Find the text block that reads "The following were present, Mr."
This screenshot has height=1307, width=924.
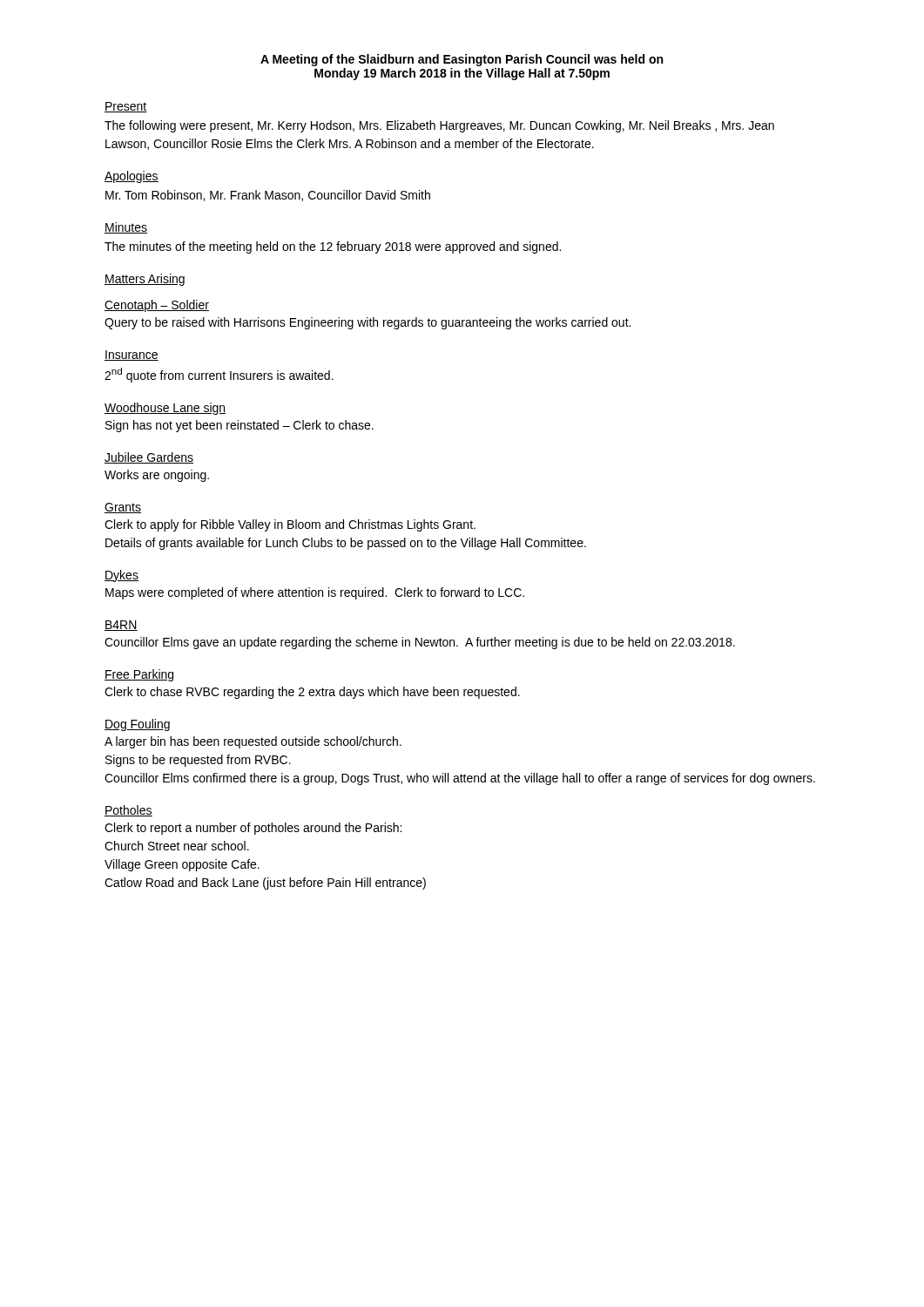(440, 135)
